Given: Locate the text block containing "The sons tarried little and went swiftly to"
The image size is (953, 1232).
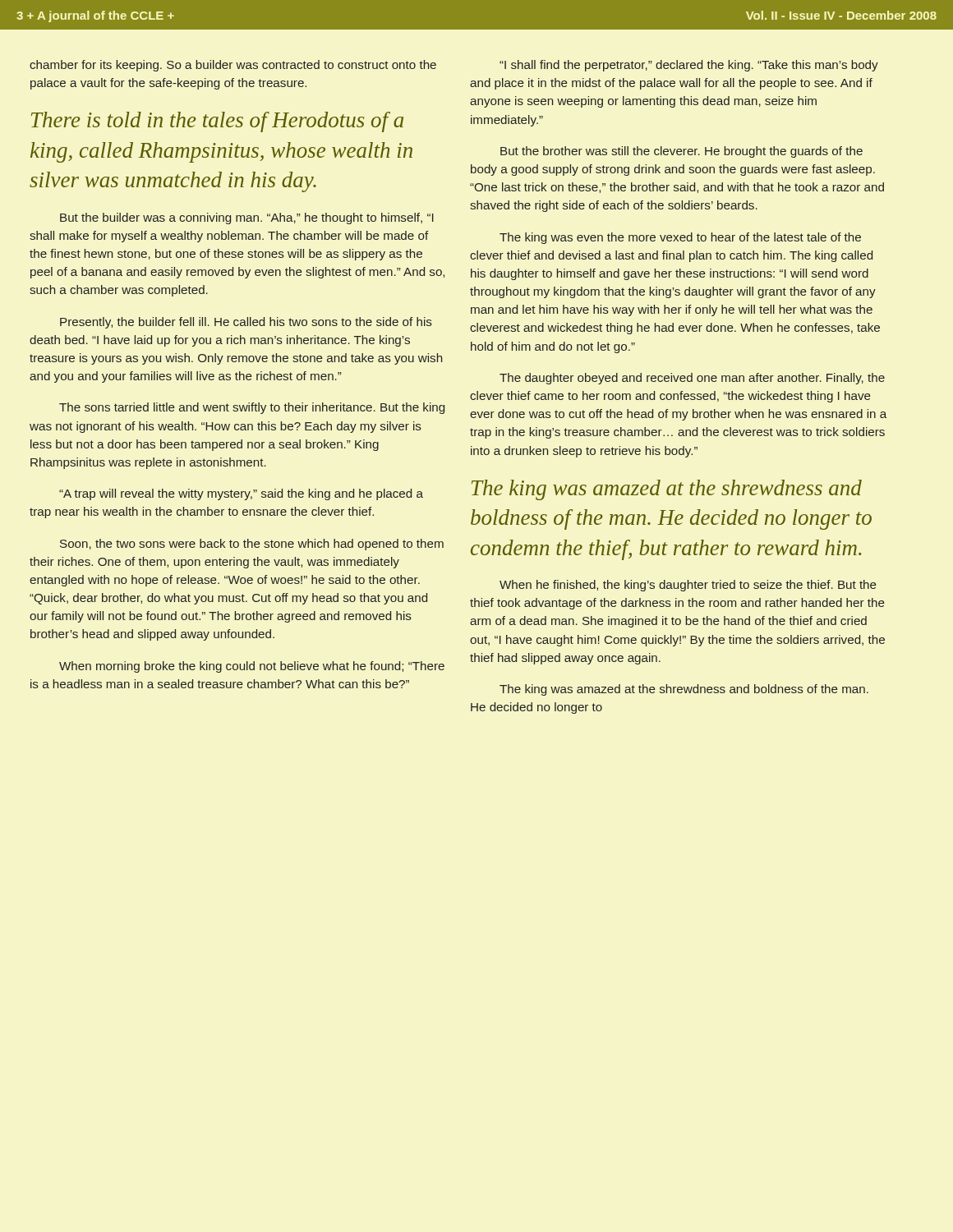Looking at the screenshot, I should (x=237, y=435).
